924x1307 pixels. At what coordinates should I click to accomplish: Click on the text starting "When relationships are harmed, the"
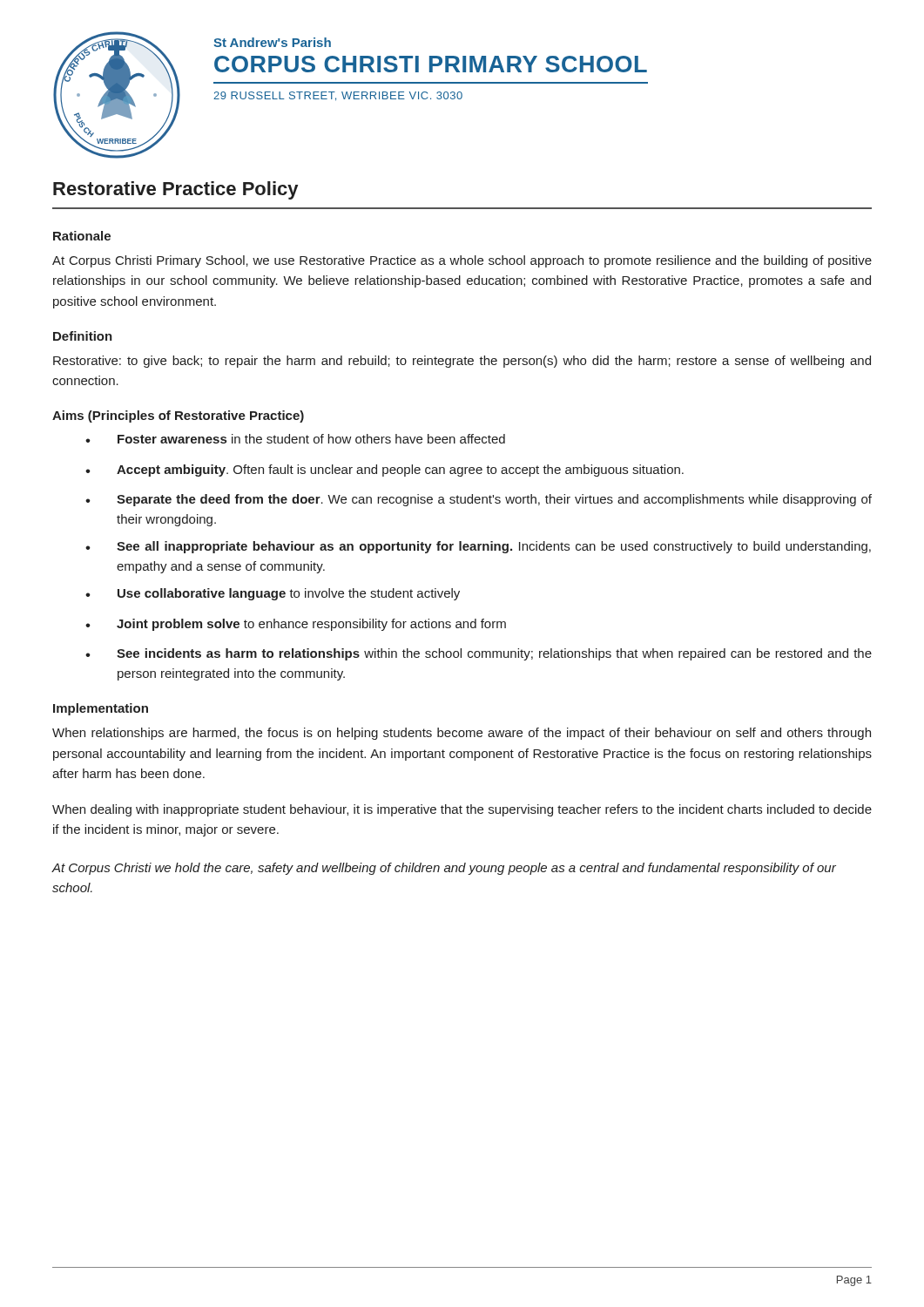click(462, 753)
